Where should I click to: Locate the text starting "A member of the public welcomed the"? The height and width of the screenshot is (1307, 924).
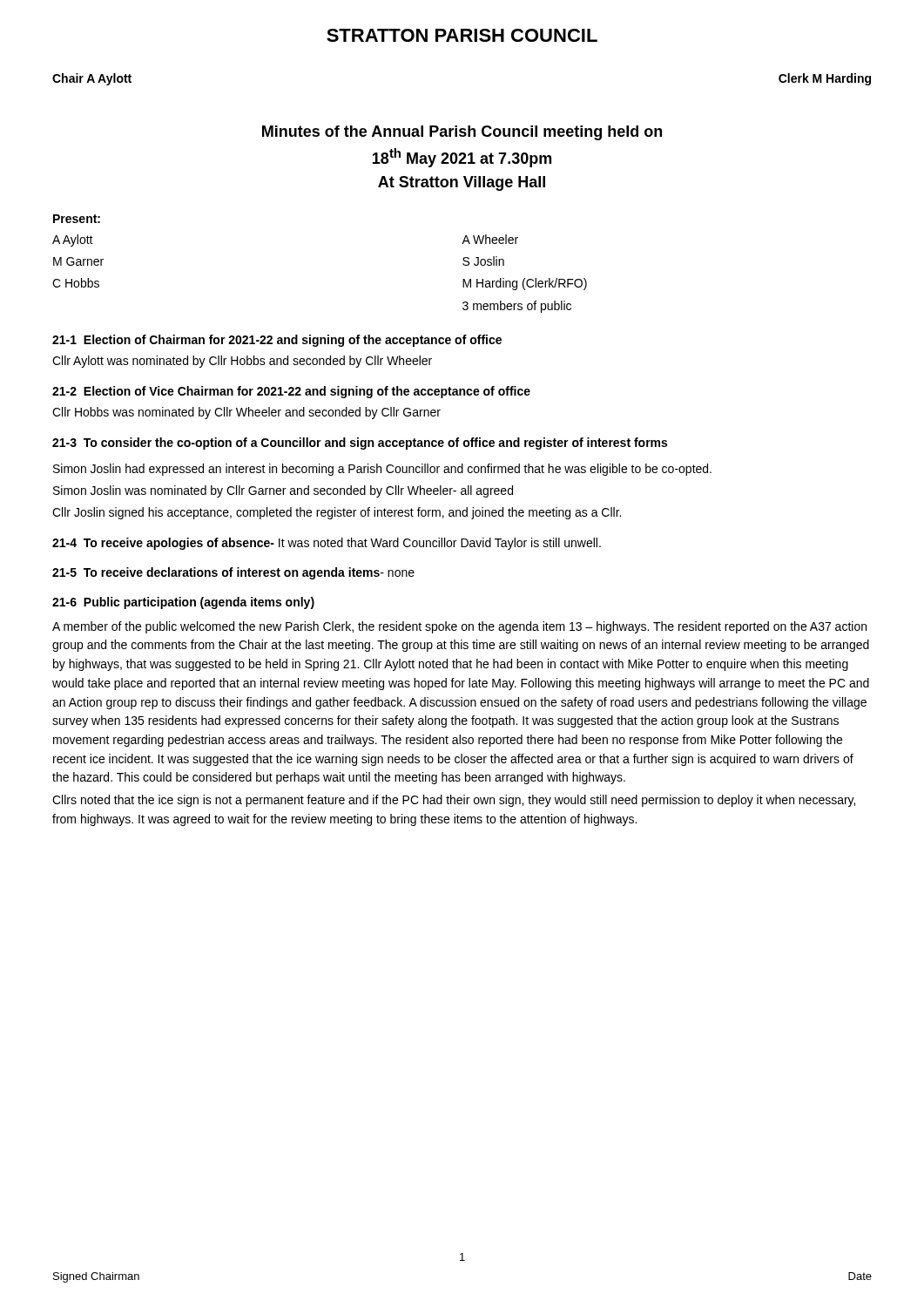click(x=462, y=723)
